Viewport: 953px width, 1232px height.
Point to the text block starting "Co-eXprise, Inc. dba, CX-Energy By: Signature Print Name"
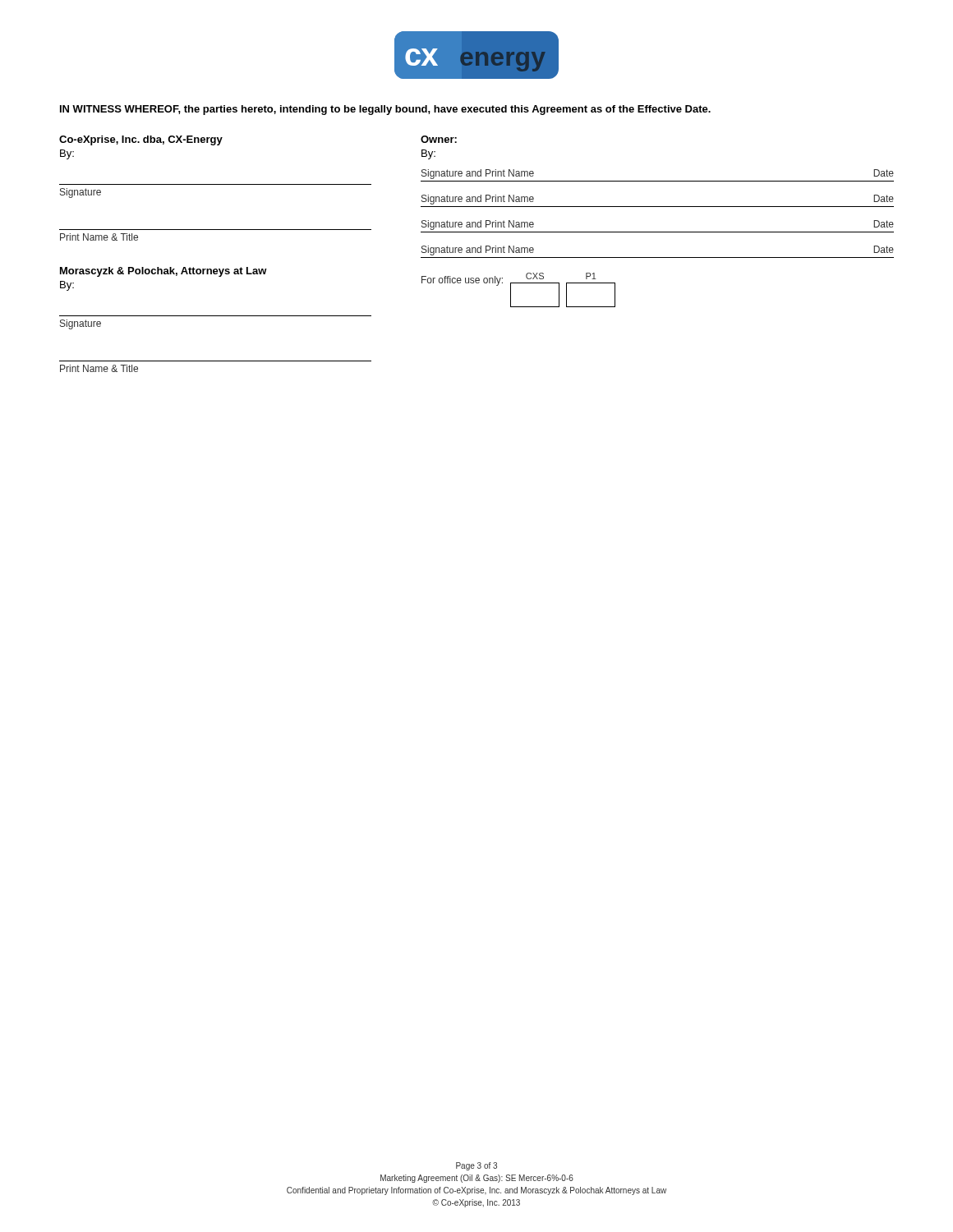[x=141, y=140]
